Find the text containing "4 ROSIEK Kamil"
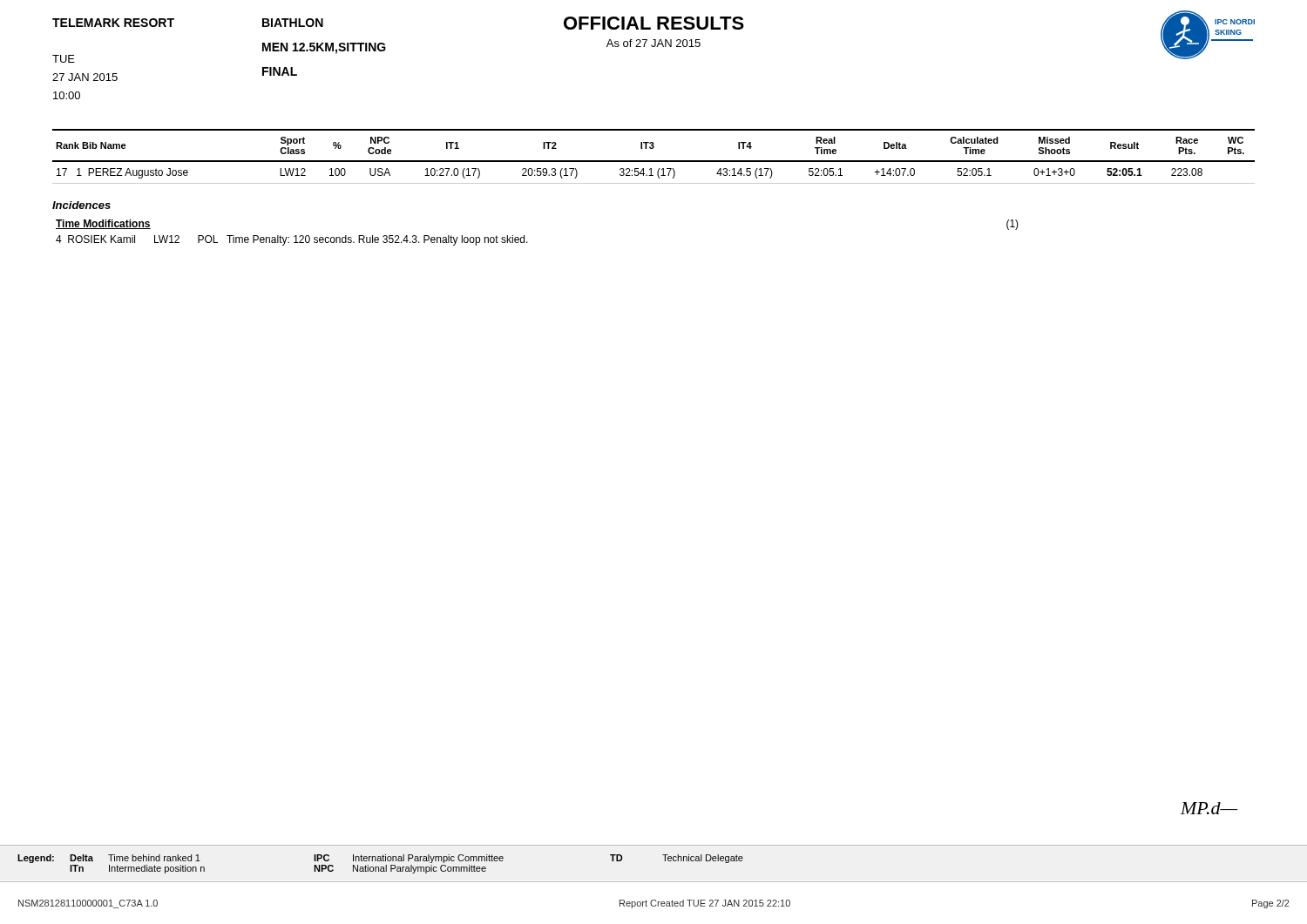Image resolution: width=1307 pixels, height=924 pixels. [x=96, y=240]
